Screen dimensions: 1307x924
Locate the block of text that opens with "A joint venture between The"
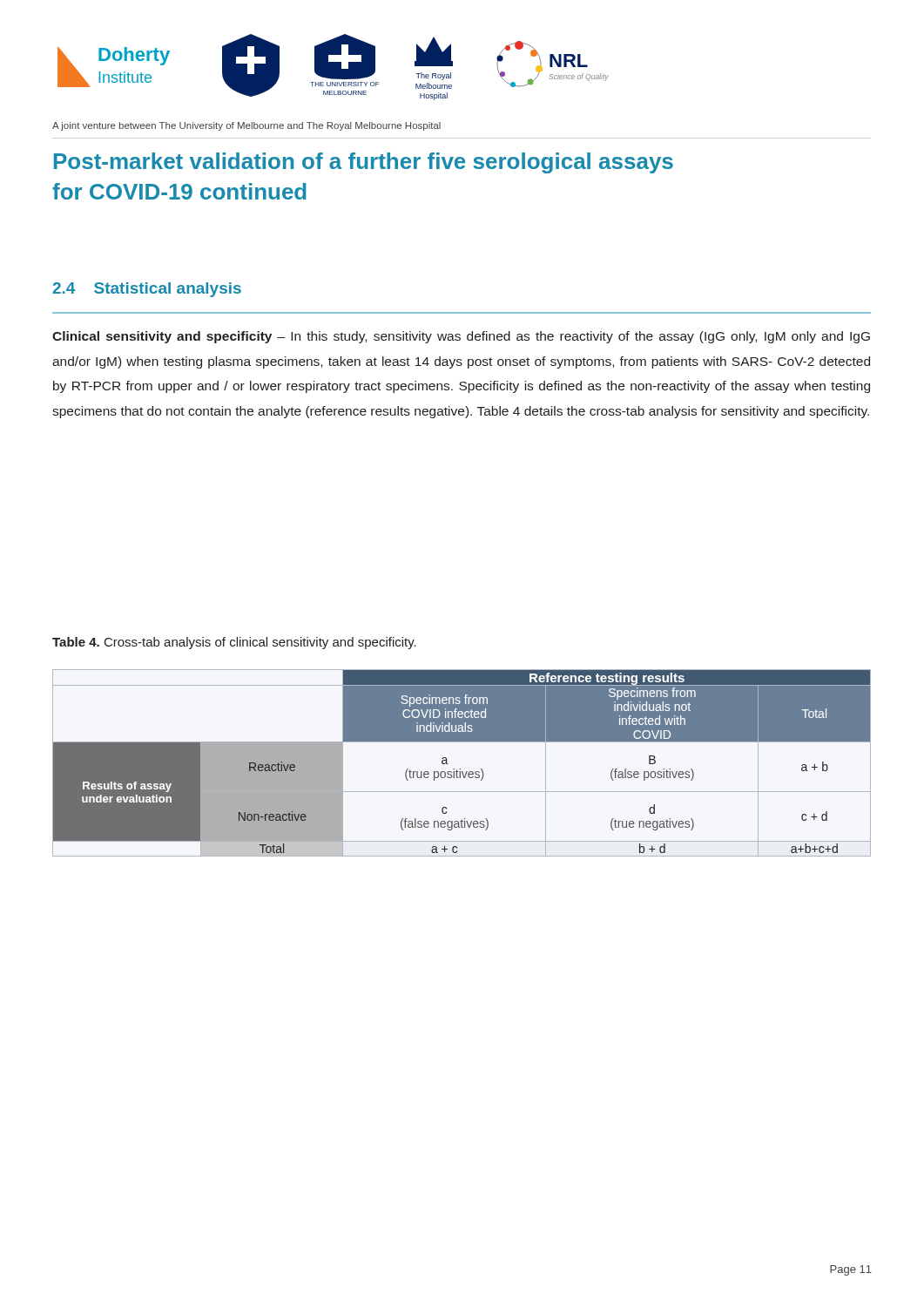(247, 125)
